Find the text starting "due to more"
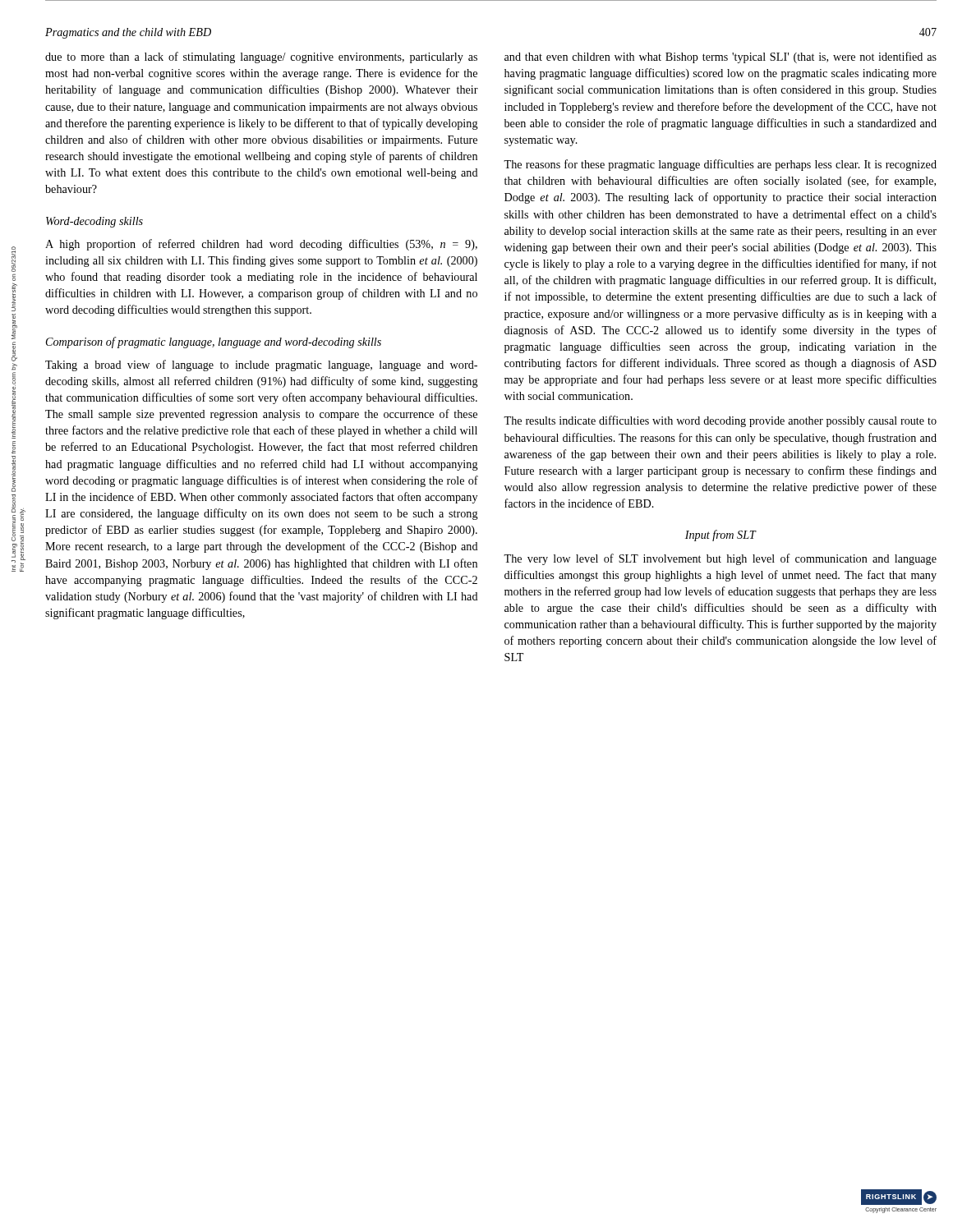This screenshot has width=953, height=1232. tap(261, 123)
